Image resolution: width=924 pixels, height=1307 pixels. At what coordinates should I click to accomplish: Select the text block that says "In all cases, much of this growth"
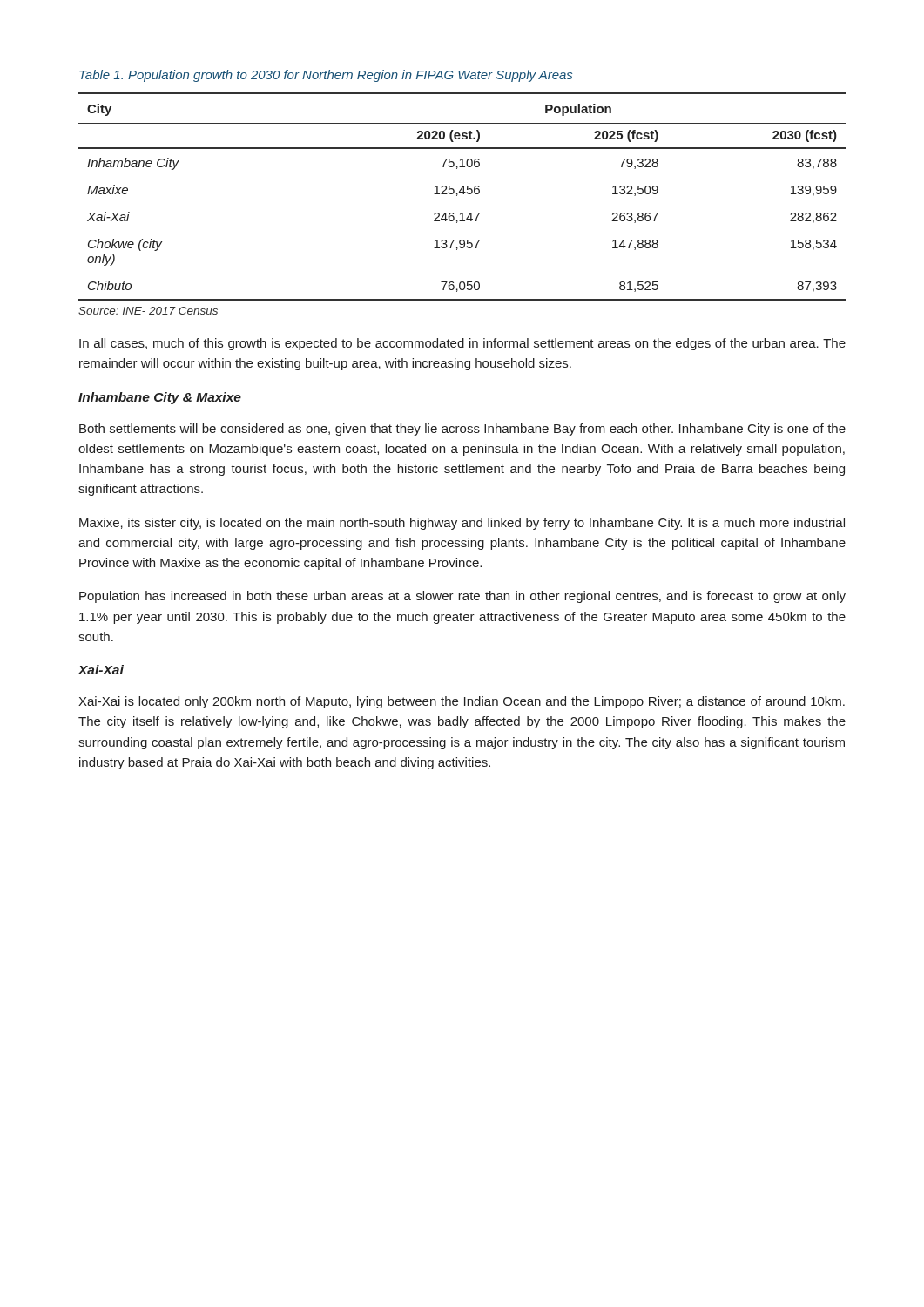(x=462, y=353)
